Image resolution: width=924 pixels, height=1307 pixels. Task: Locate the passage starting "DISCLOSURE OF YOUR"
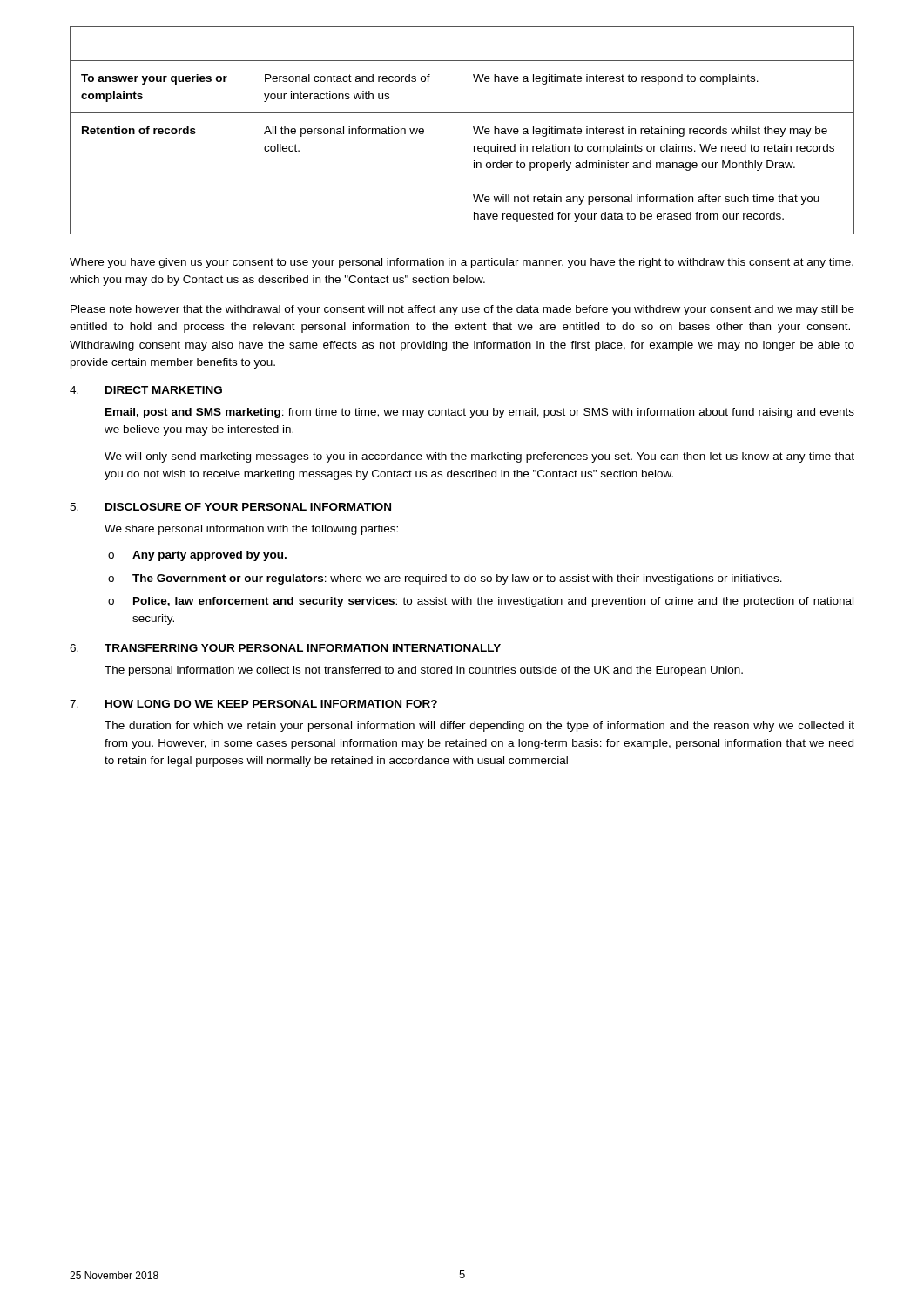(248, 507)
